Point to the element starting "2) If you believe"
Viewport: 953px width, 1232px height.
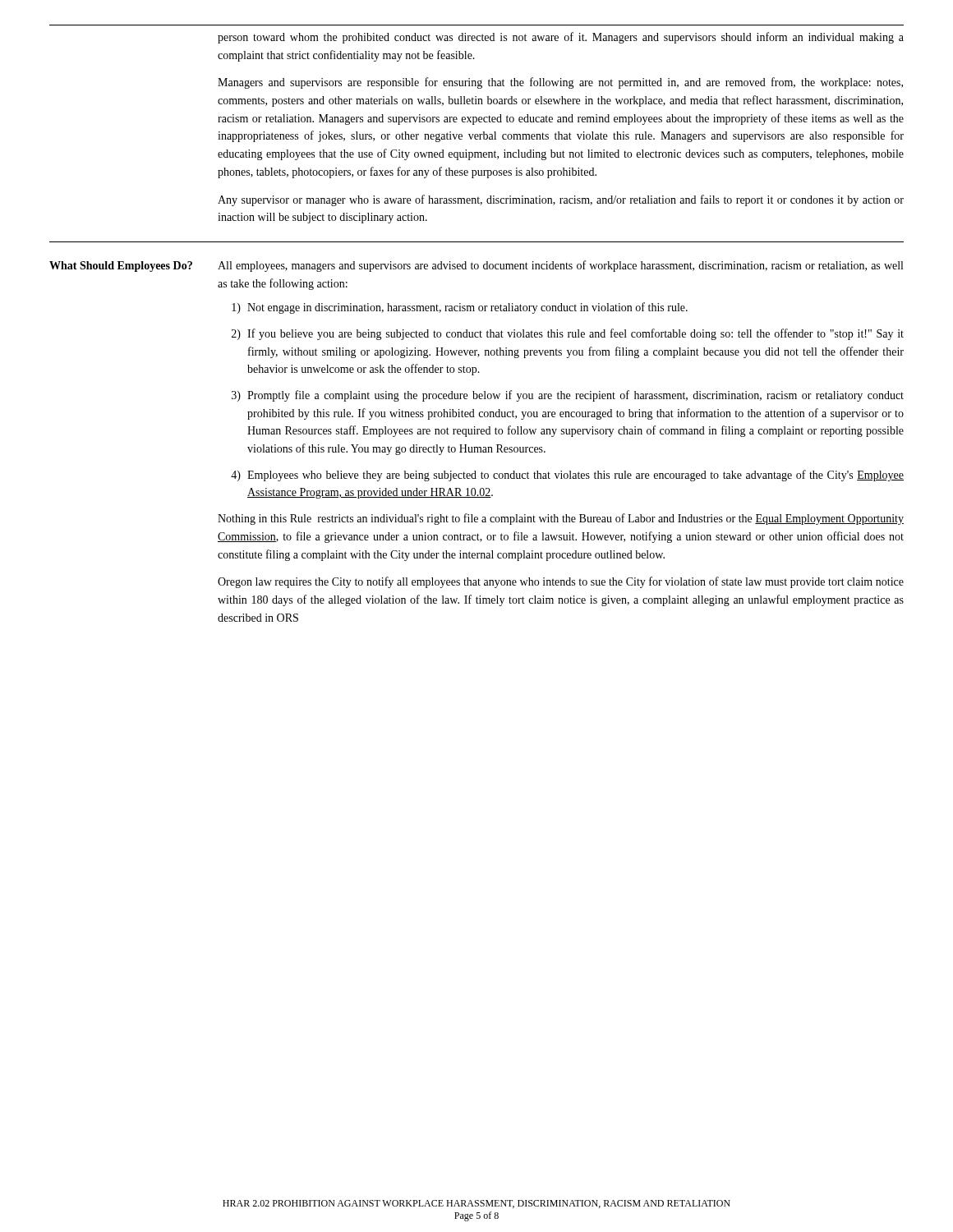click(x=561, y=352)
